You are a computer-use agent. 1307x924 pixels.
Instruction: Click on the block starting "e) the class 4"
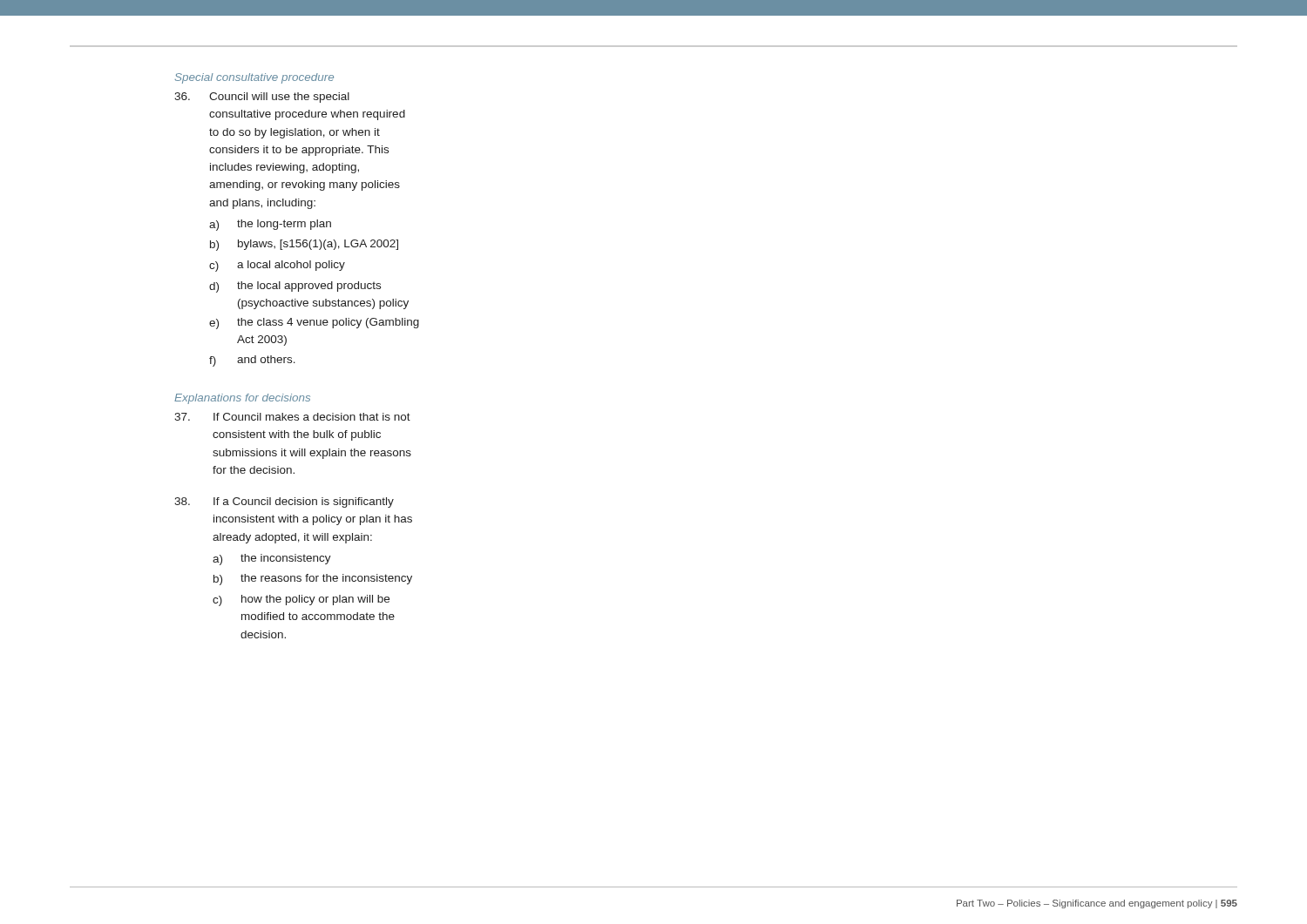point(314,324)
